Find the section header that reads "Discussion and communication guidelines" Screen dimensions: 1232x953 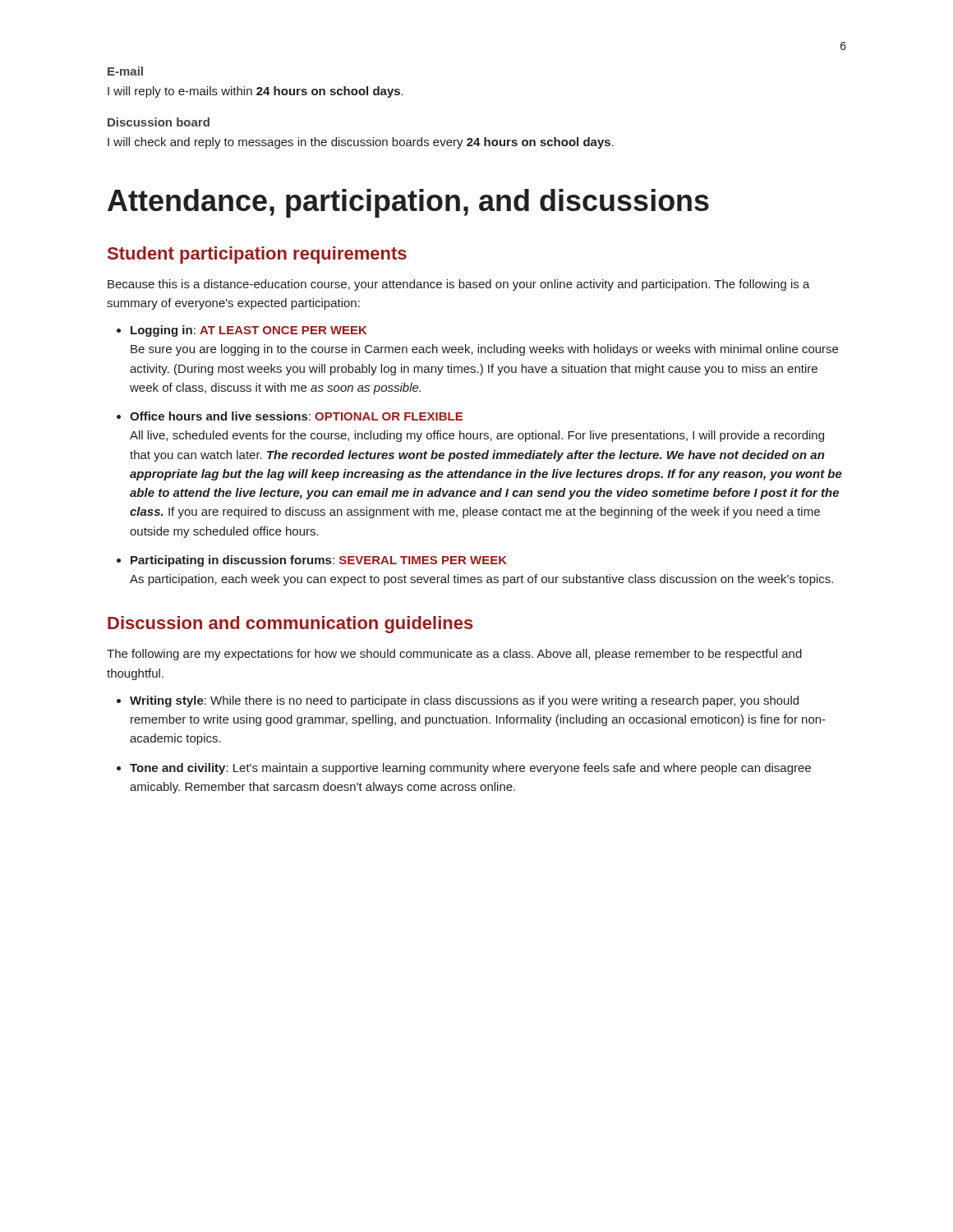coord(476,624)
